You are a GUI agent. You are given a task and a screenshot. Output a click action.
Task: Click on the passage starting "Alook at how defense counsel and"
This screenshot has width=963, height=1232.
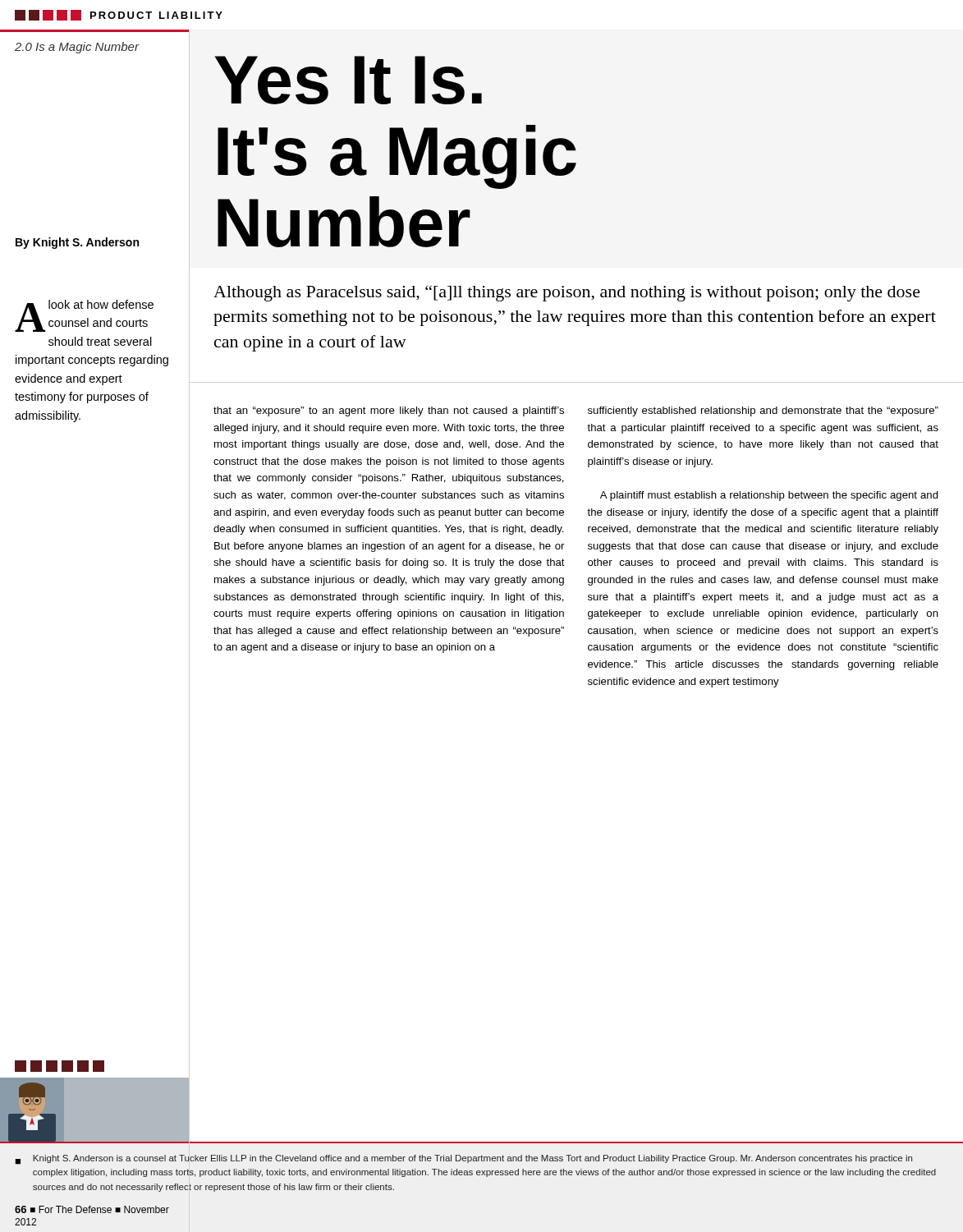pyautogui.click(x=92, y=359)
